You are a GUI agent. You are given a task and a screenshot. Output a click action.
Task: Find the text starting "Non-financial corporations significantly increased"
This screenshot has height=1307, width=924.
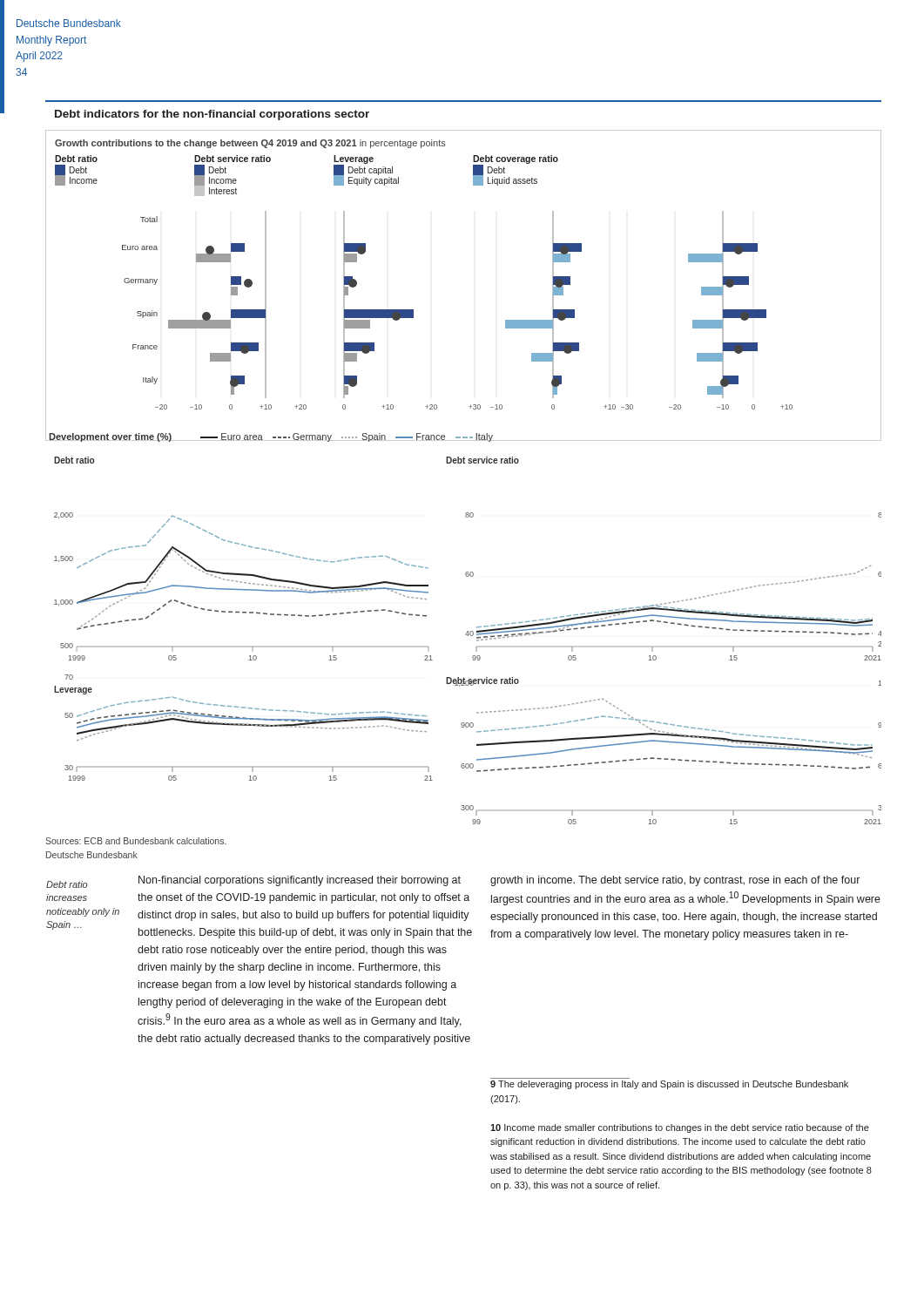click(x=305, y=959)
